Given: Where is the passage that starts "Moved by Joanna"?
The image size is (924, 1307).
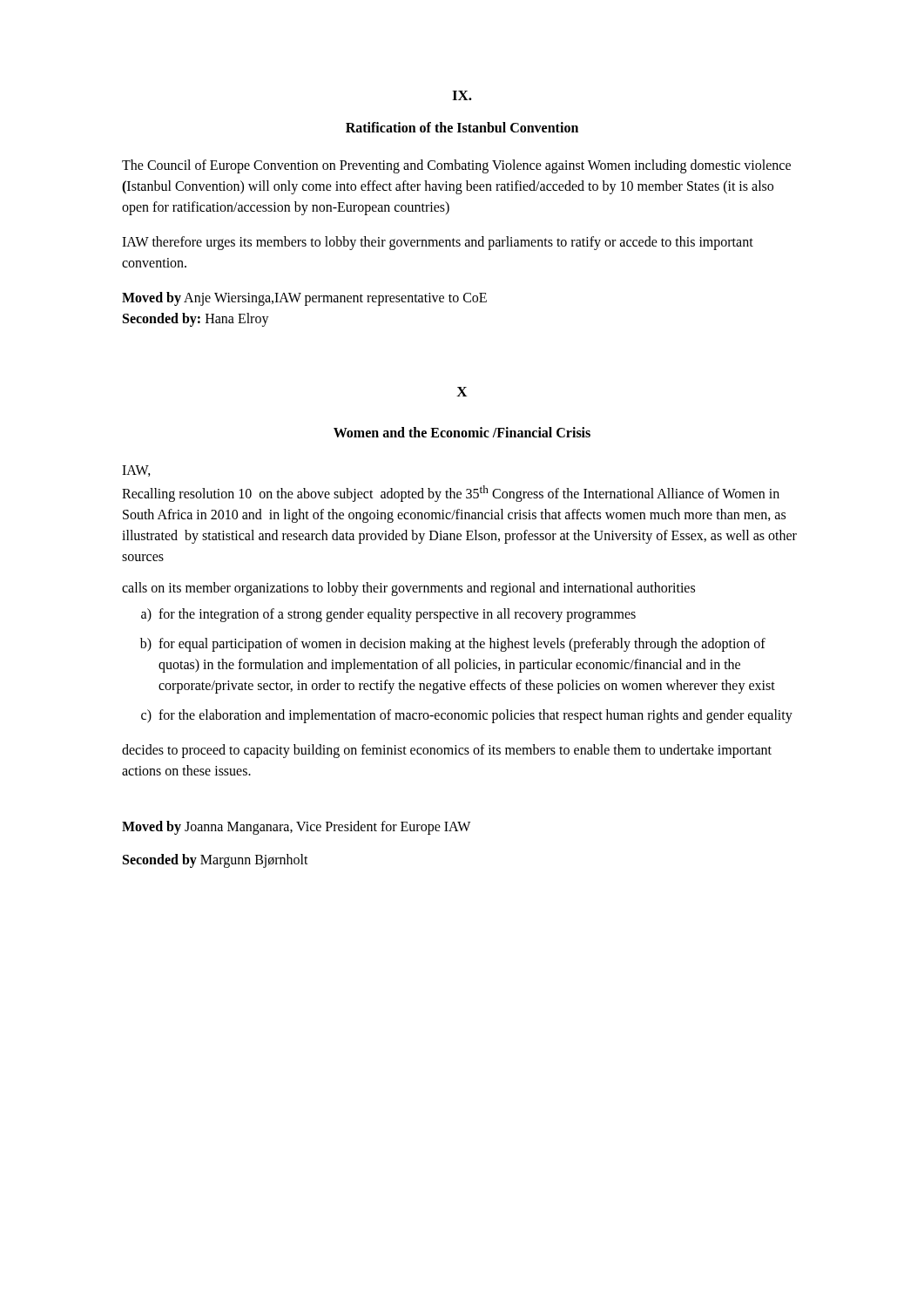Looking at the screenshot, I should (462, 827).
